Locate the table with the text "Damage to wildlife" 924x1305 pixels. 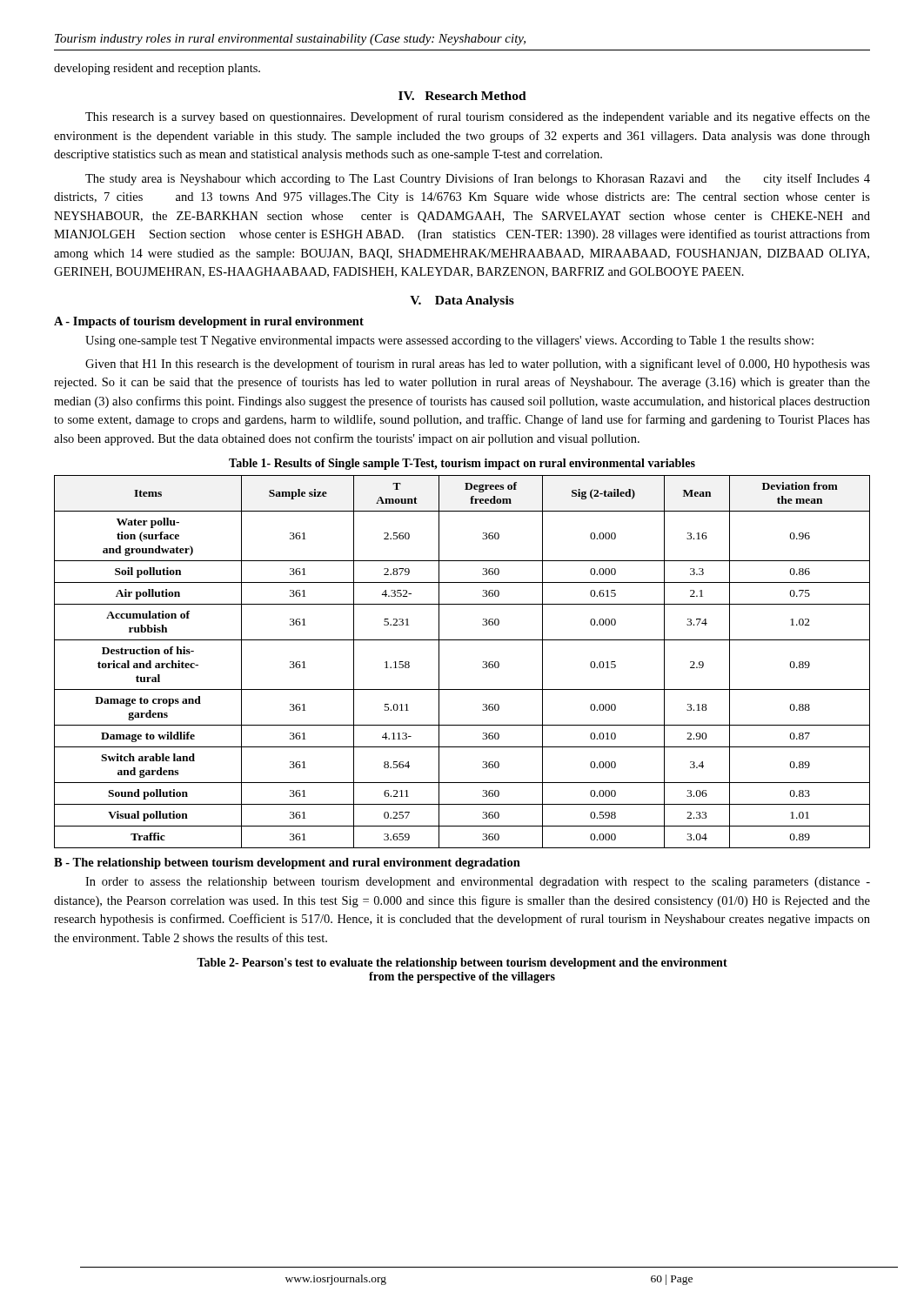click(x=462, y=662)
